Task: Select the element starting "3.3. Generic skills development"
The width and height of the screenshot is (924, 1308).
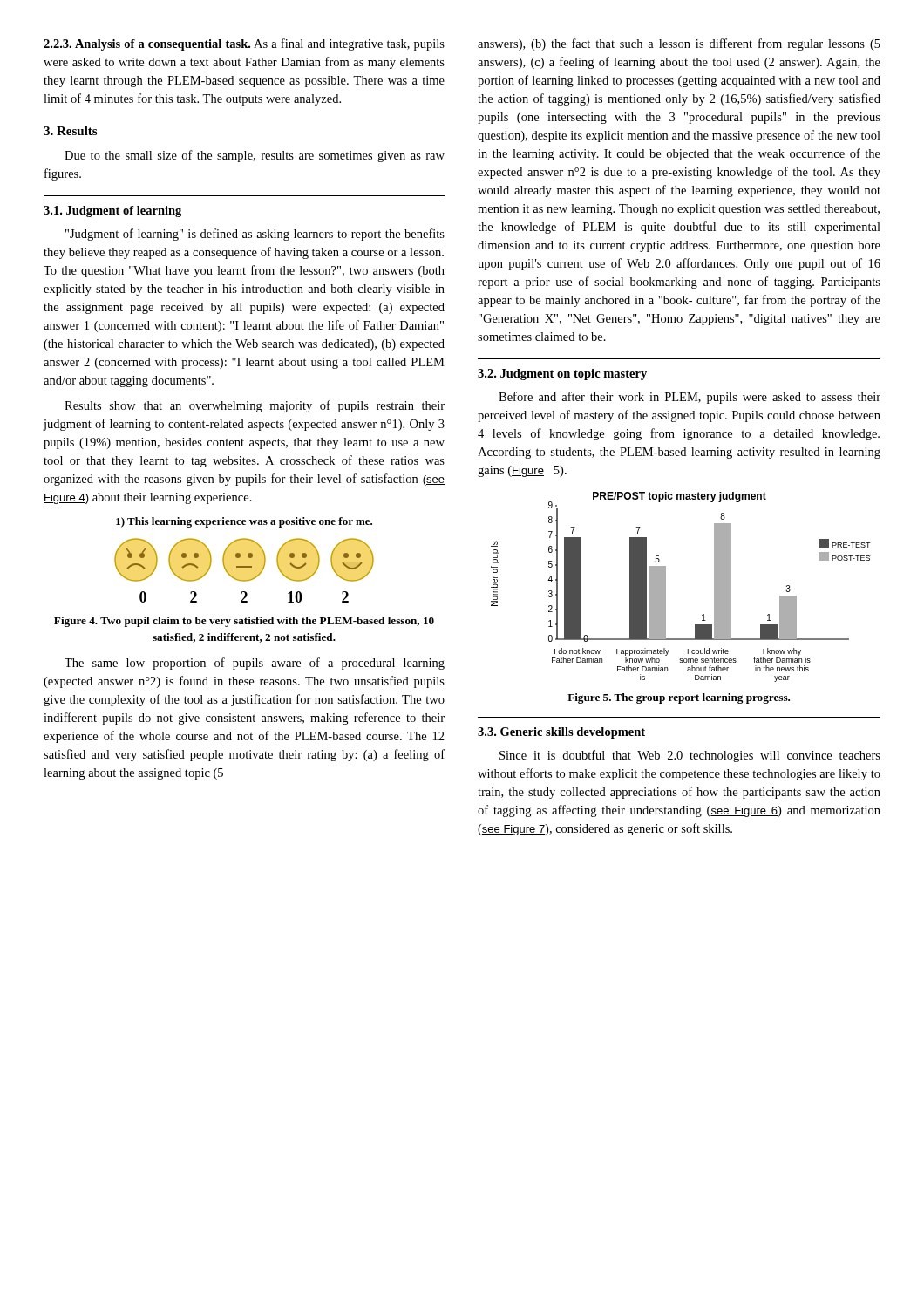Action: click(561, 731)
